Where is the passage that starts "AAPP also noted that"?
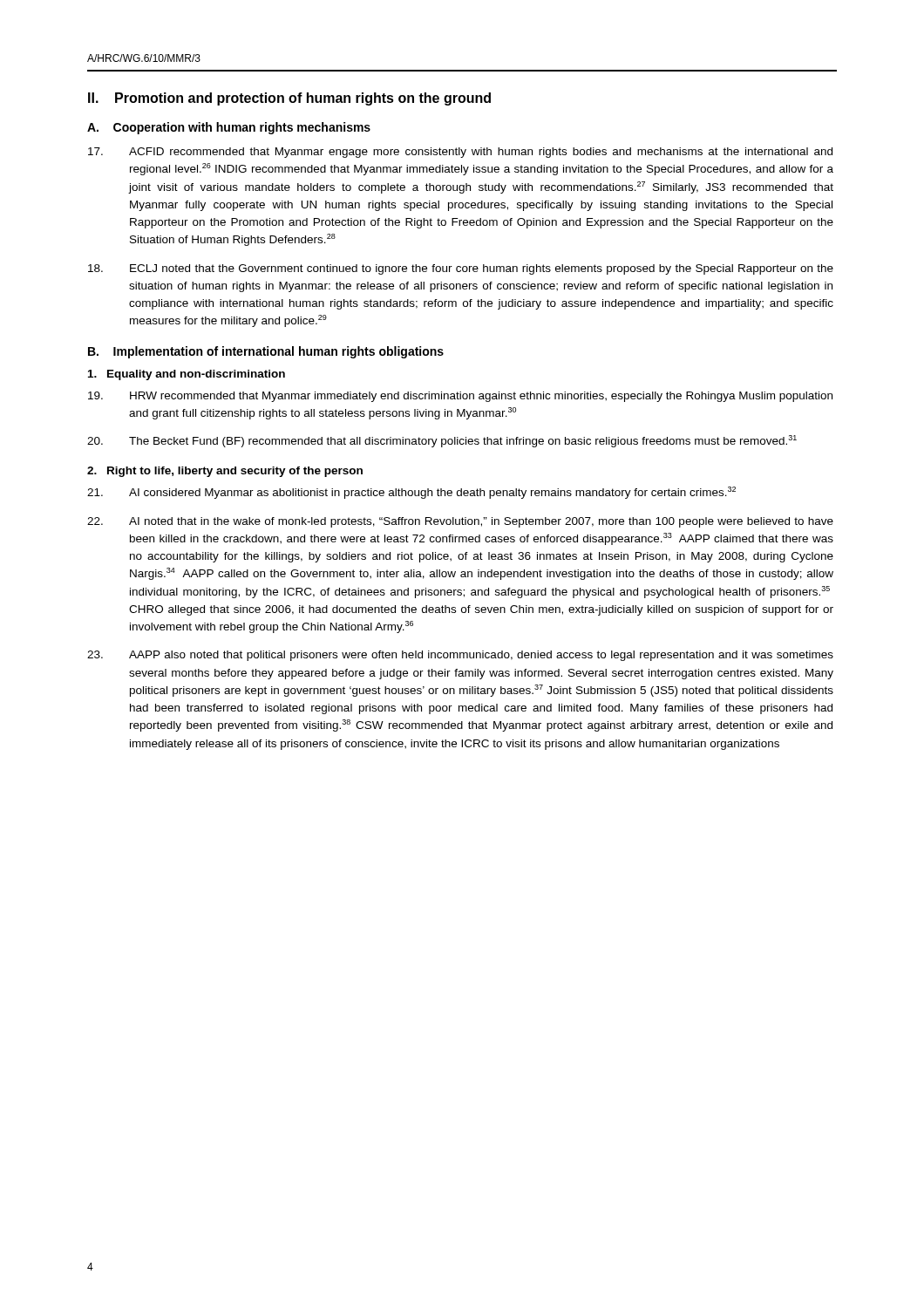The image size is (924, 1308). click(460, 699)
